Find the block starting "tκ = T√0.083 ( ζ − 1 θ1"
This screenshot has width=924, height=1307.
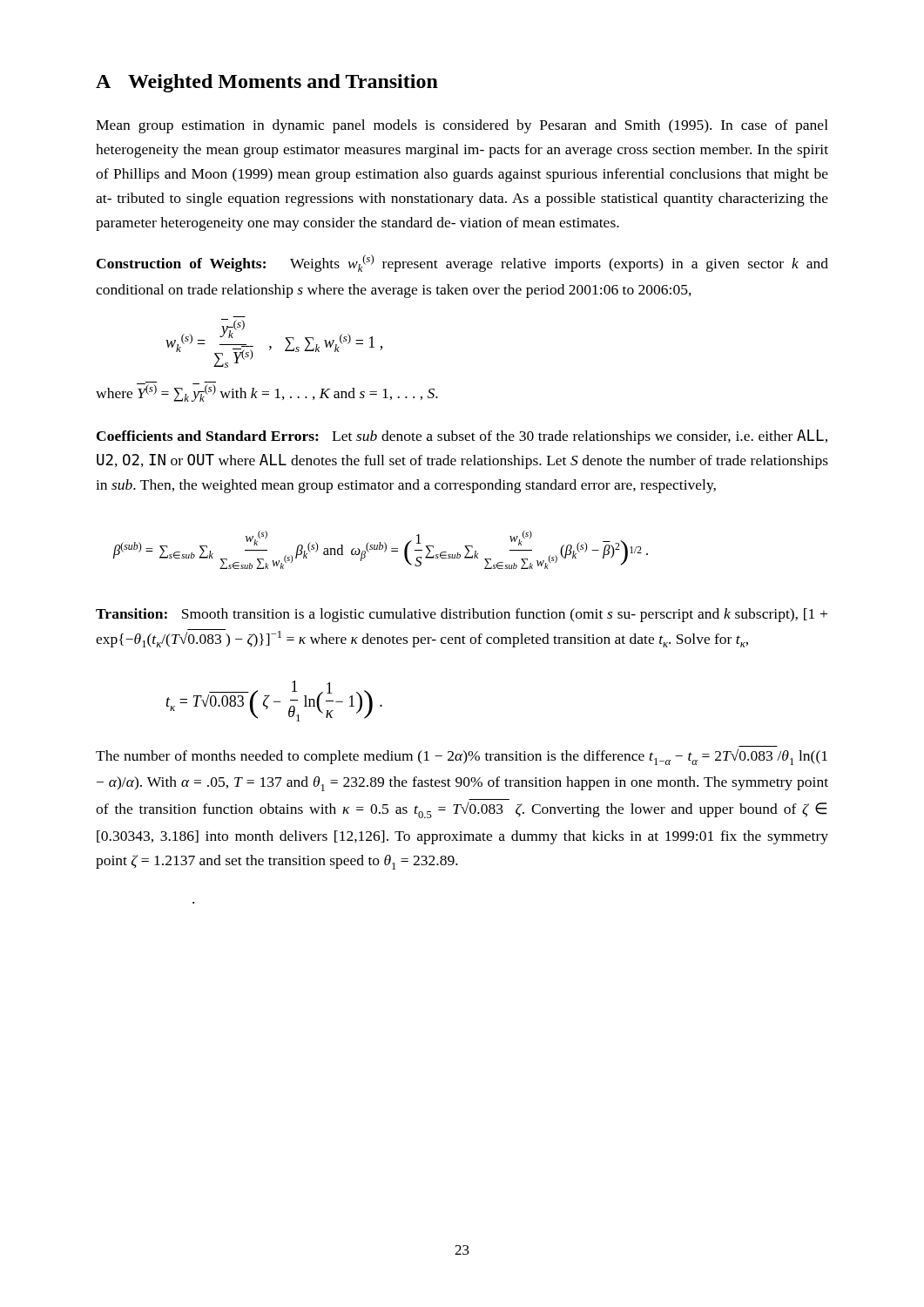pyautogui.click(x=274, y=701)
